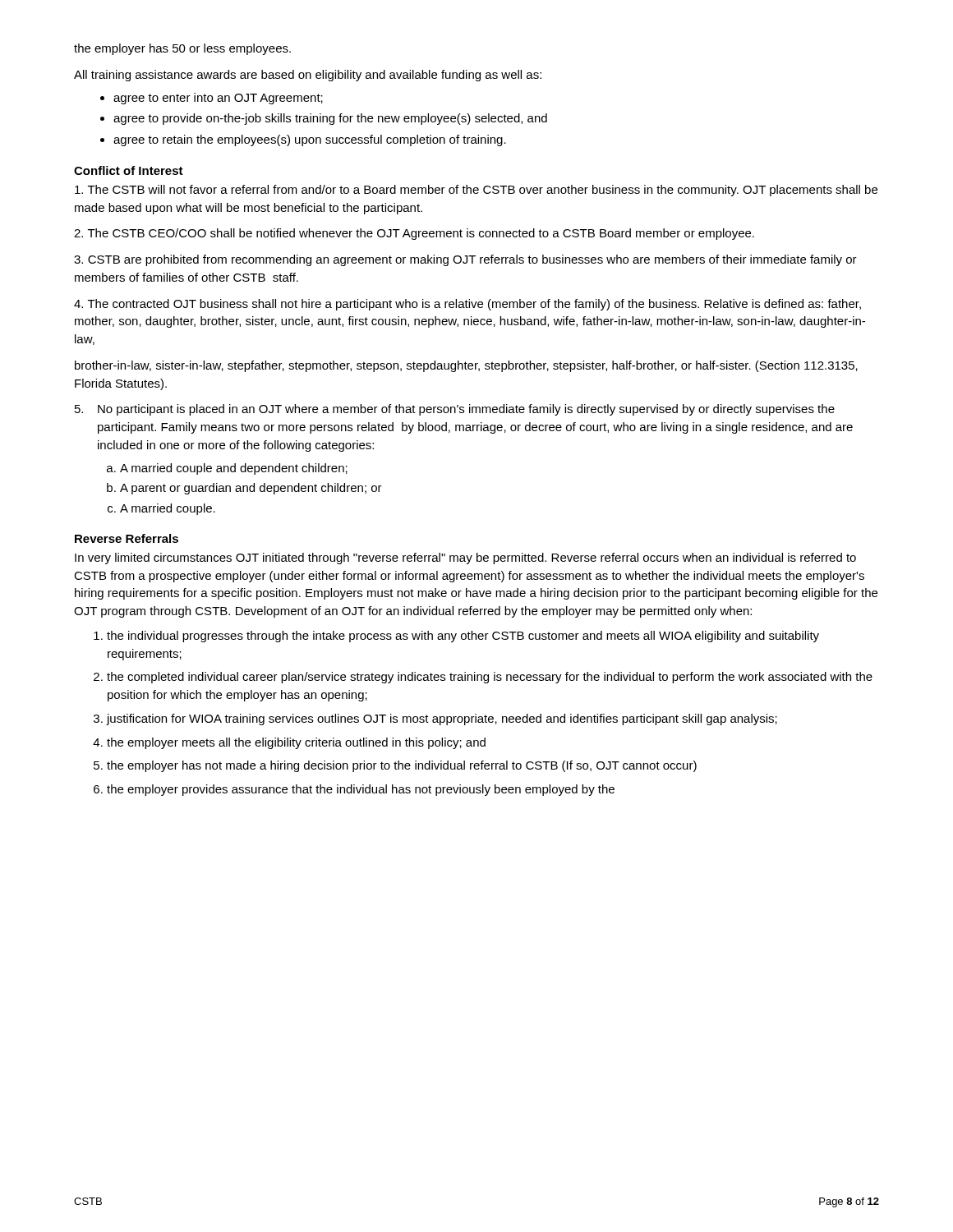Navigate to the passage starting "the employer meets"

297,742
